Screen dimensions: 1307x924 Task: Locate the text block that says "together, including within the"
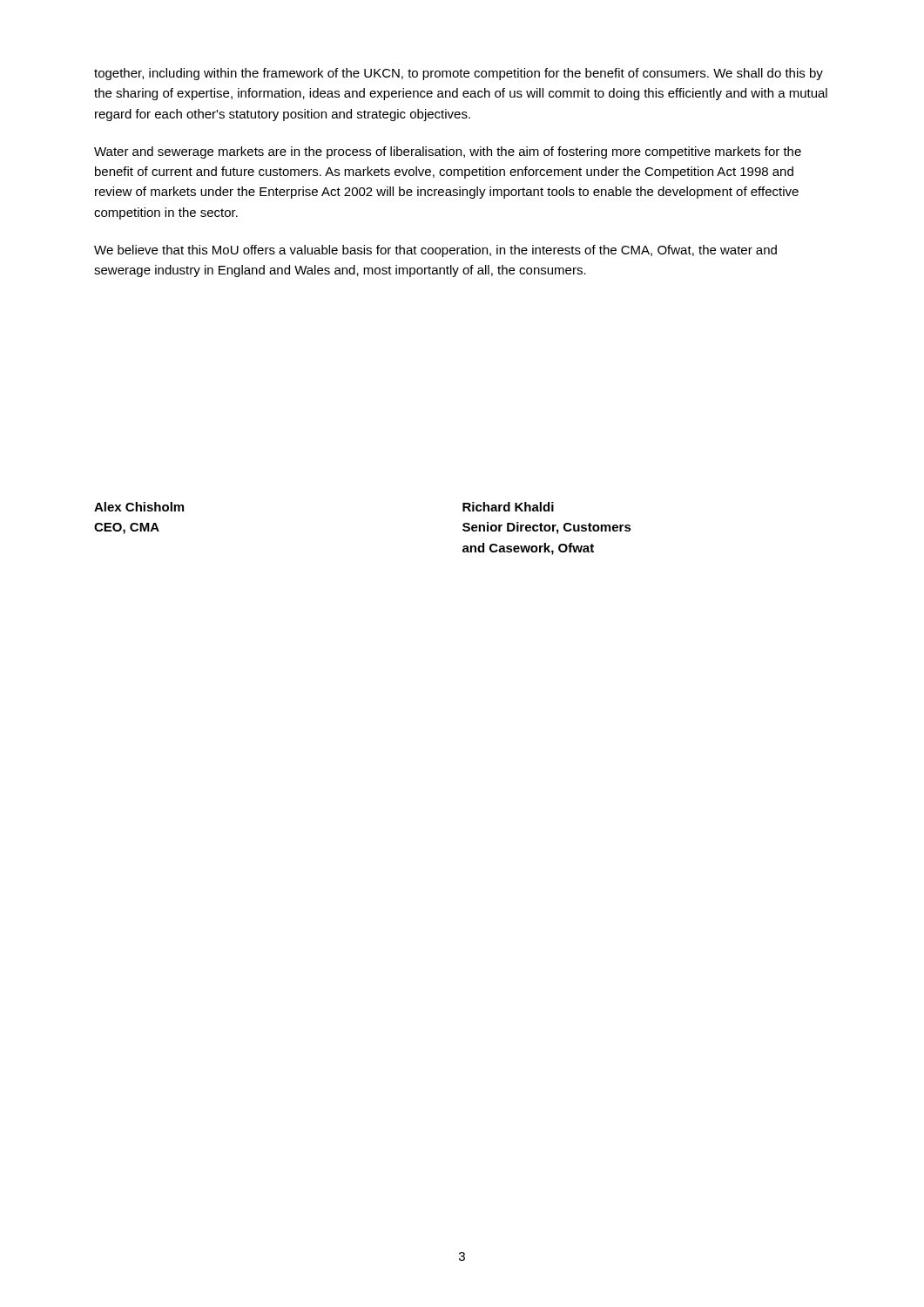coord(461,93)
